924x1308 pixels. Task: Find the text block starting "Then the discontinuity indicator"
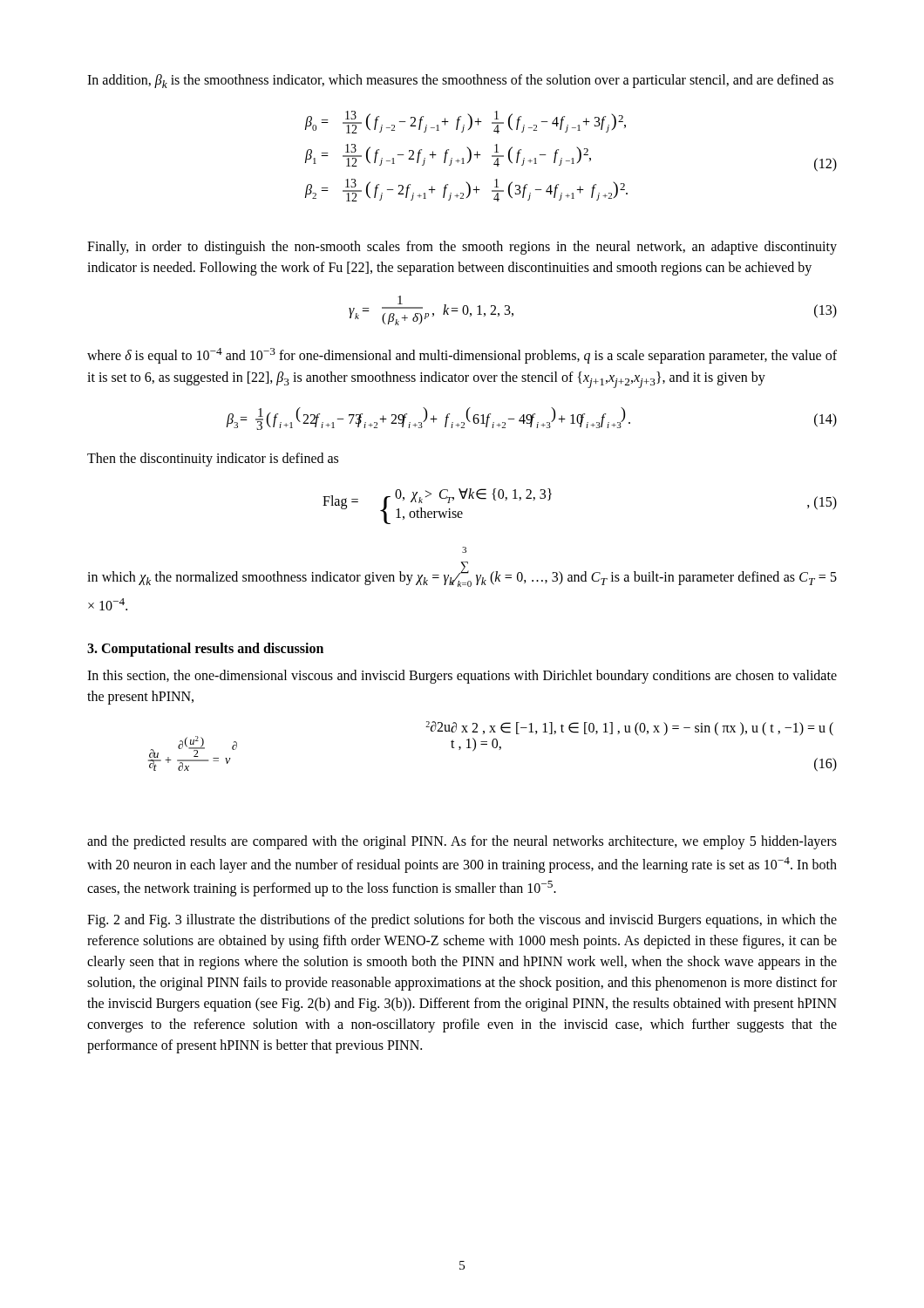213,458
